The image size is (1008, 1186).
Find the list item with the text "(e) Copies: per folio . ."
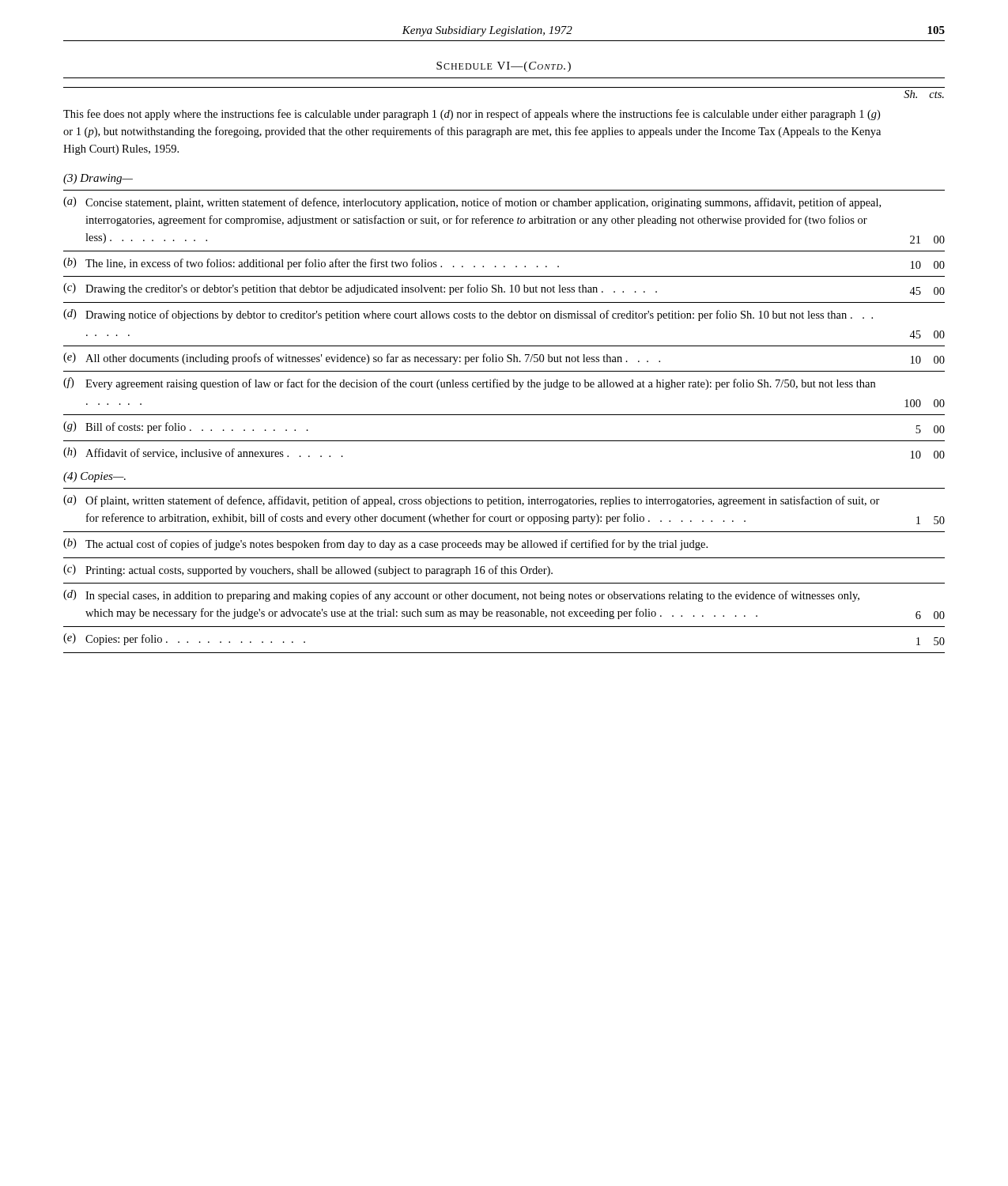click(110, 640)
